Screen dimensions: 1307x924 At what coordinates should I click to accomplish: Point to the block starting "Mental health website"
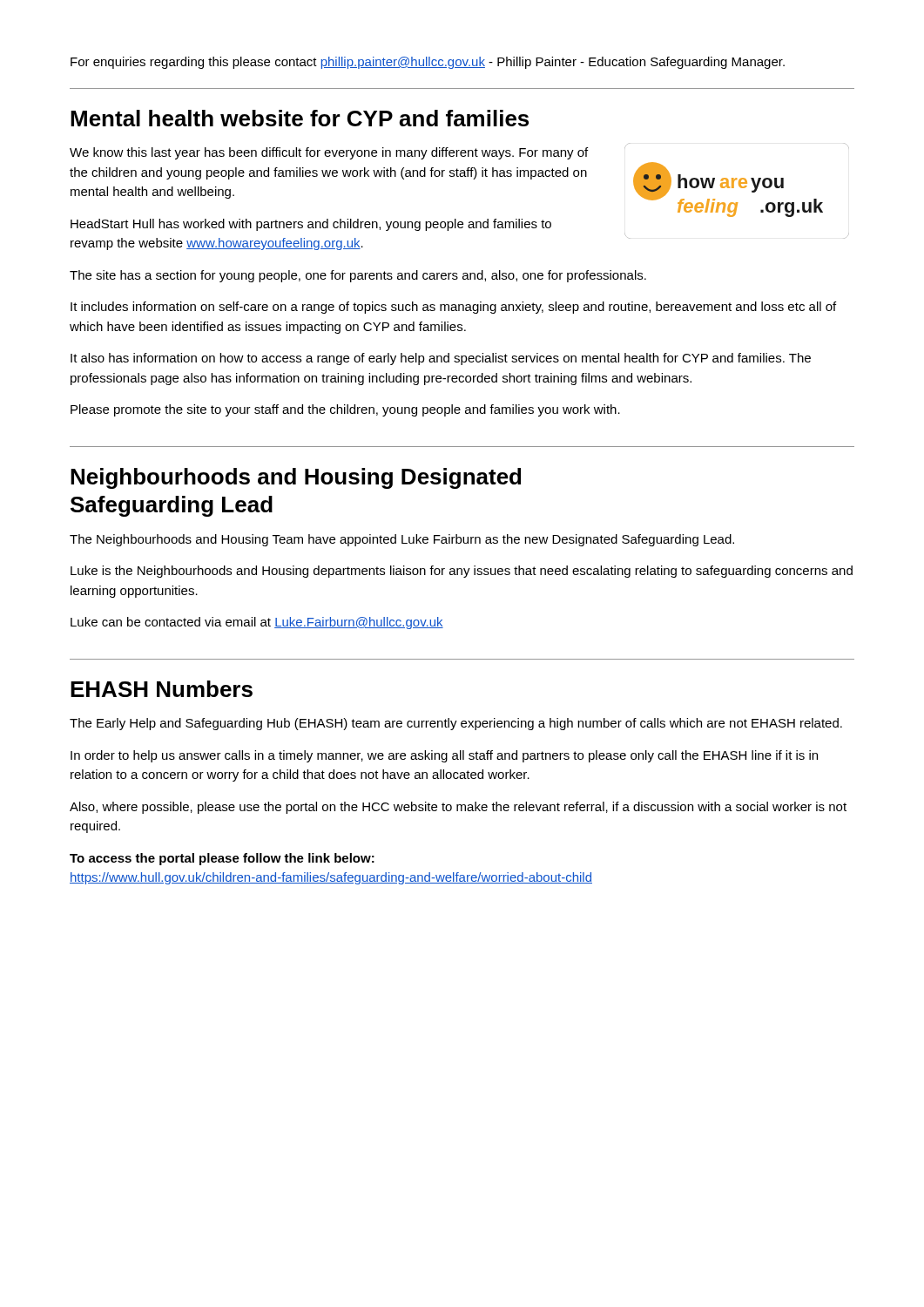pyautogui.click(x=300, y=118)
